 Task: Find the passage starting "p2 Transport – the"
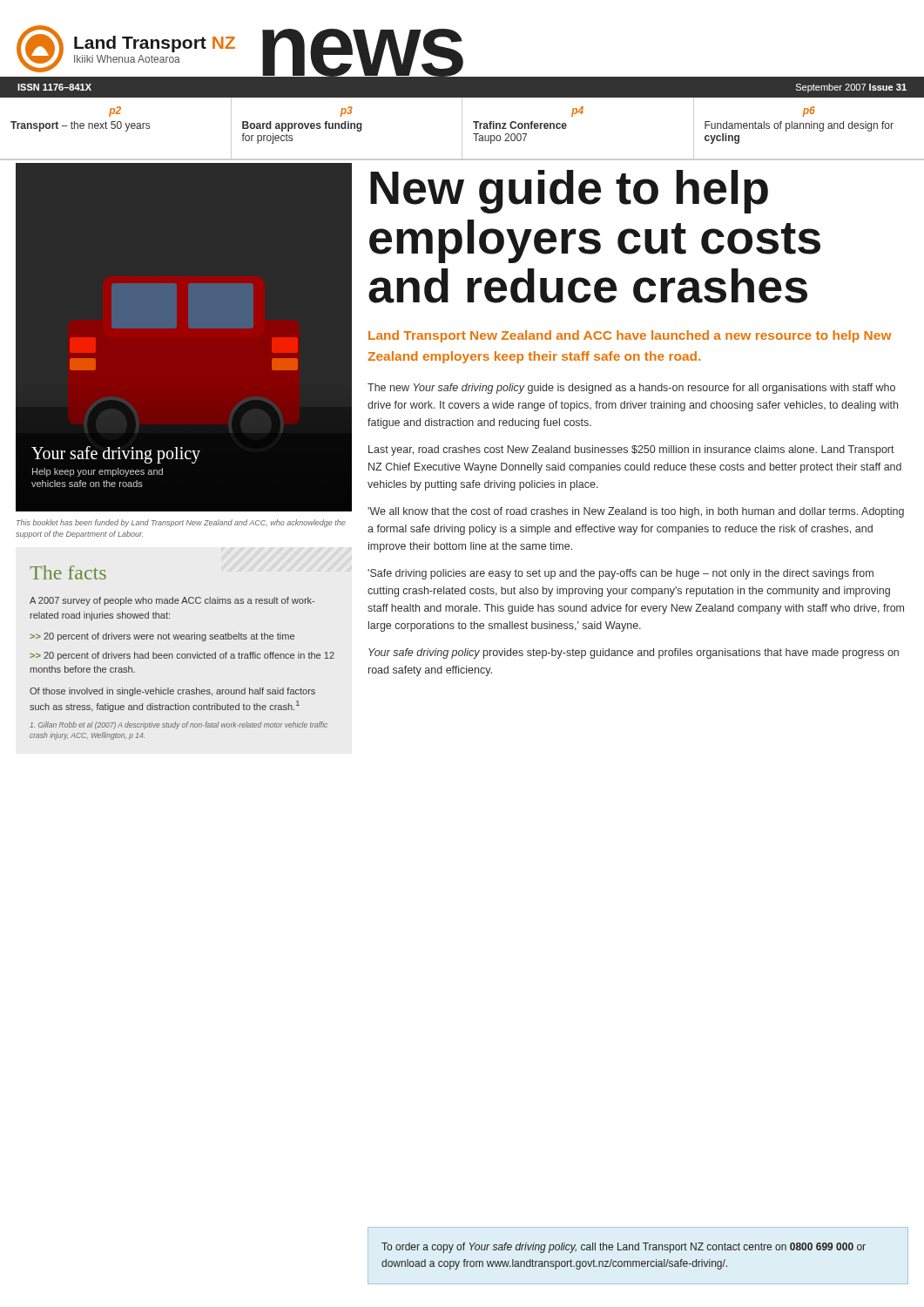tap(115, 118)
